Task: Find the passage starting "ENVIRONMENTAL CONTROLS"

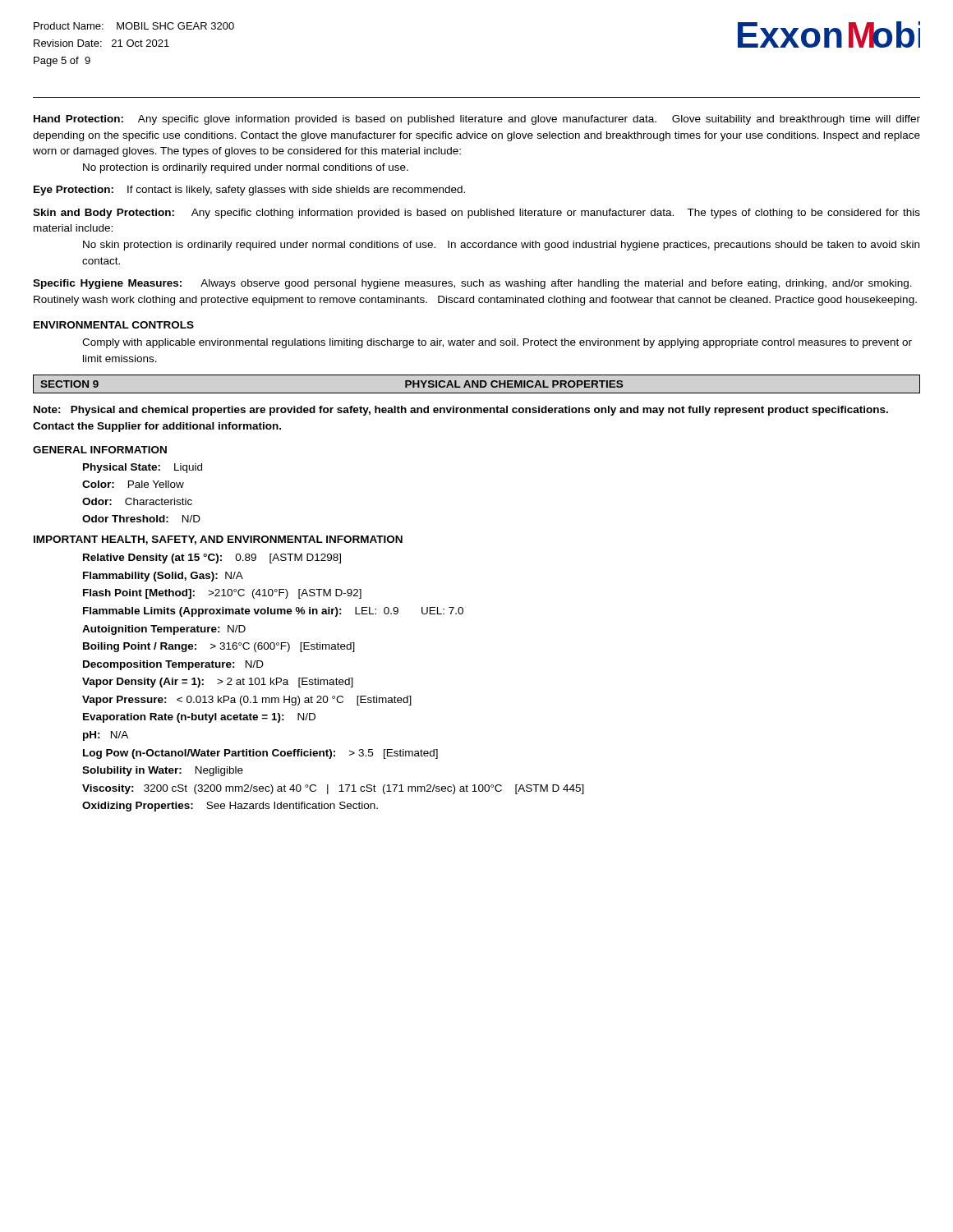Action: (x=113, y=325)
